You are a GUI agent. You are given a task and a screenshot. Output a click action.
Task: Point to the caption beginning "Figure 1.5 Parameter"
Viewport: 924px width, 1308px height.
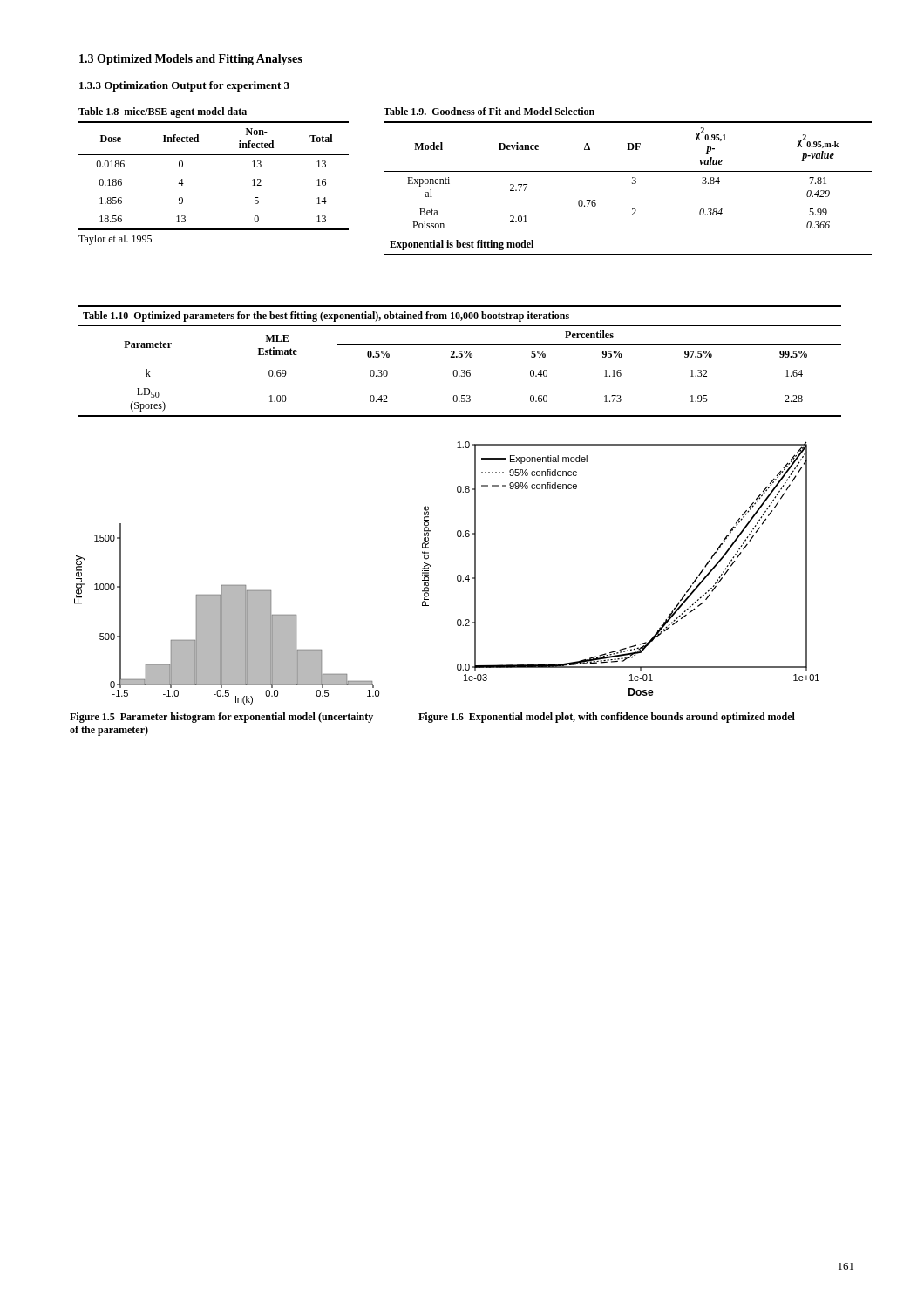(x=222, y=723)
